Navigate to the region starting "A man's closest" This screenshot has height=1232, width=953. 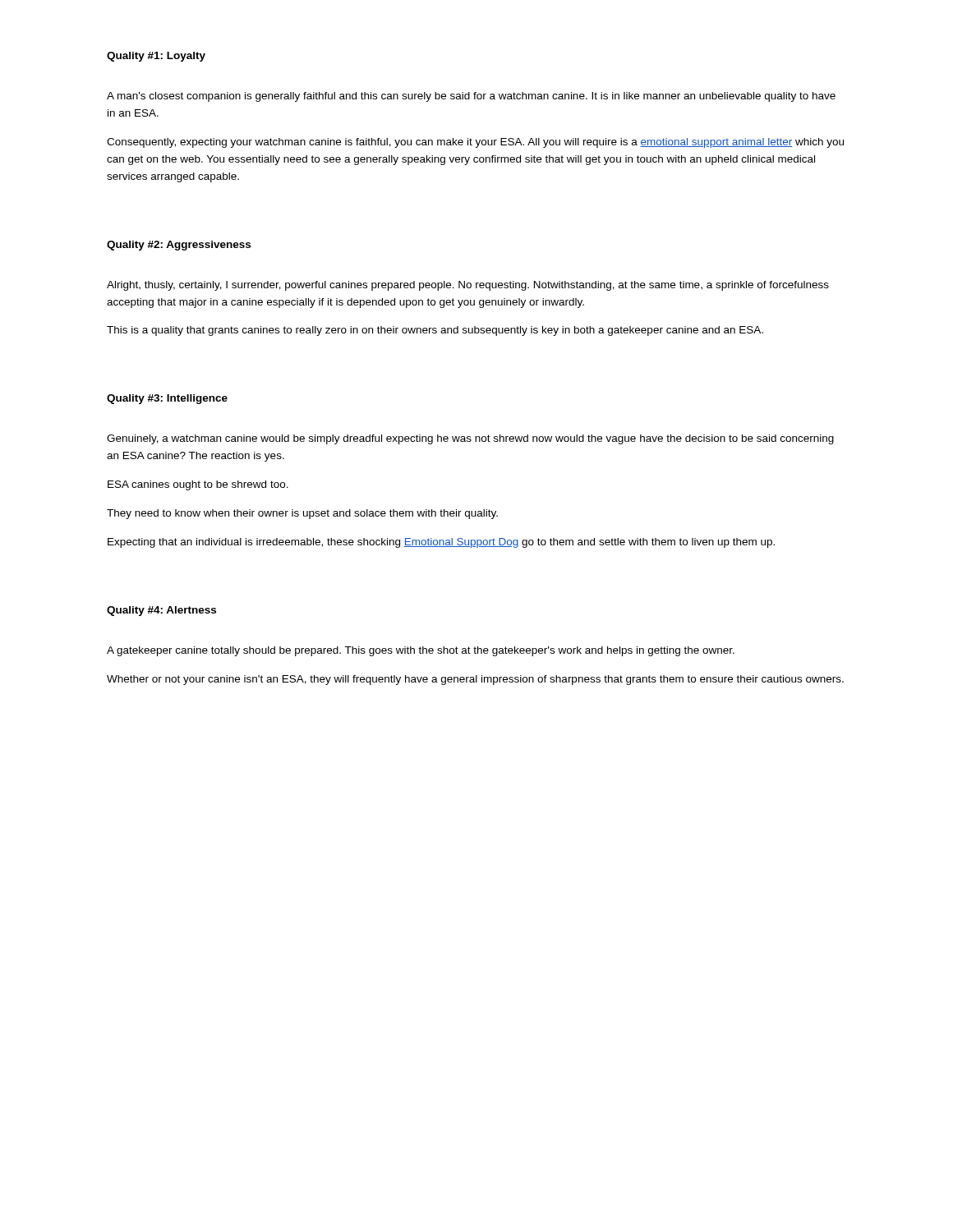coord(471,104)
